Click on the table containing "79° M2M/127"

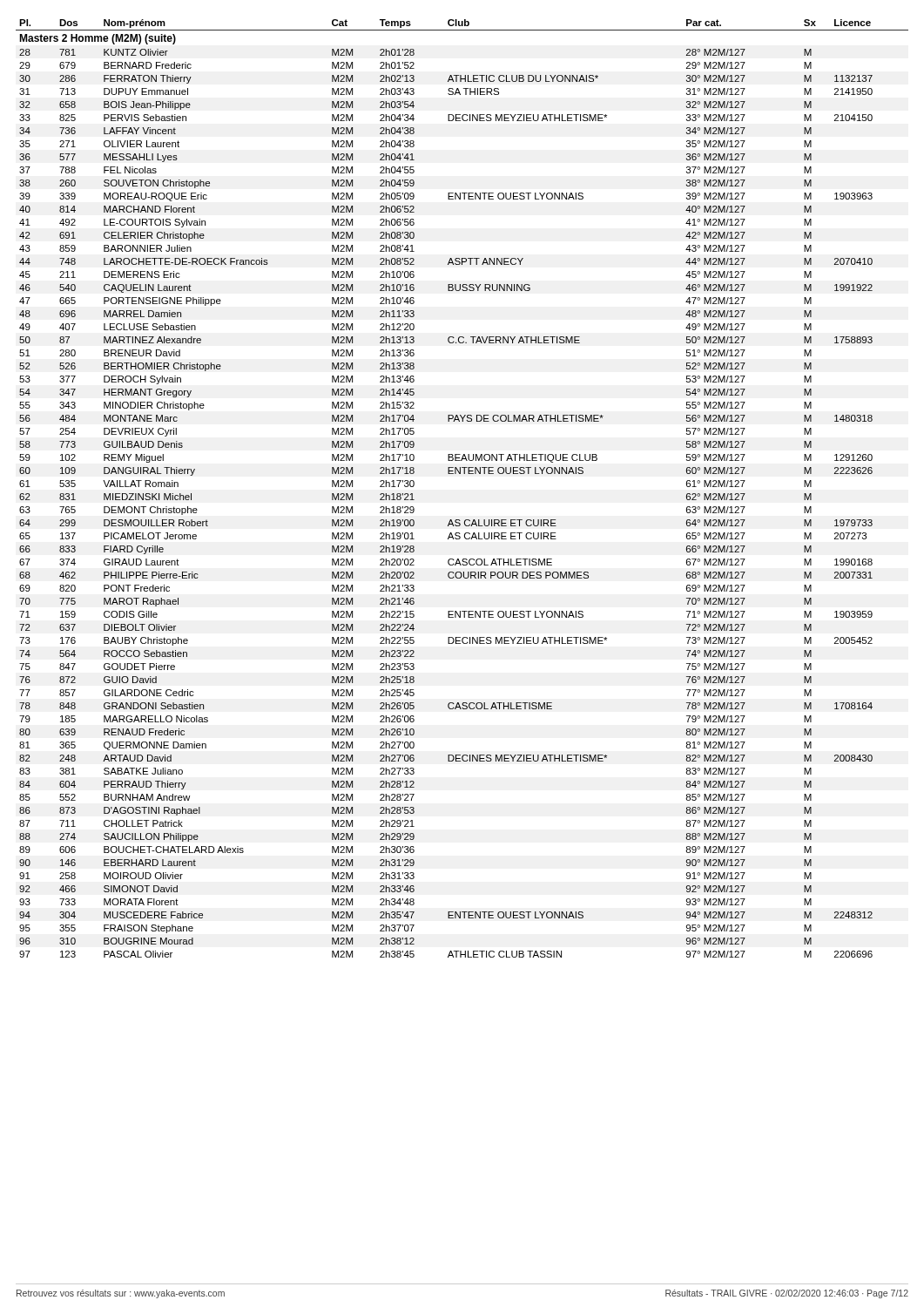tap(462, 488)
